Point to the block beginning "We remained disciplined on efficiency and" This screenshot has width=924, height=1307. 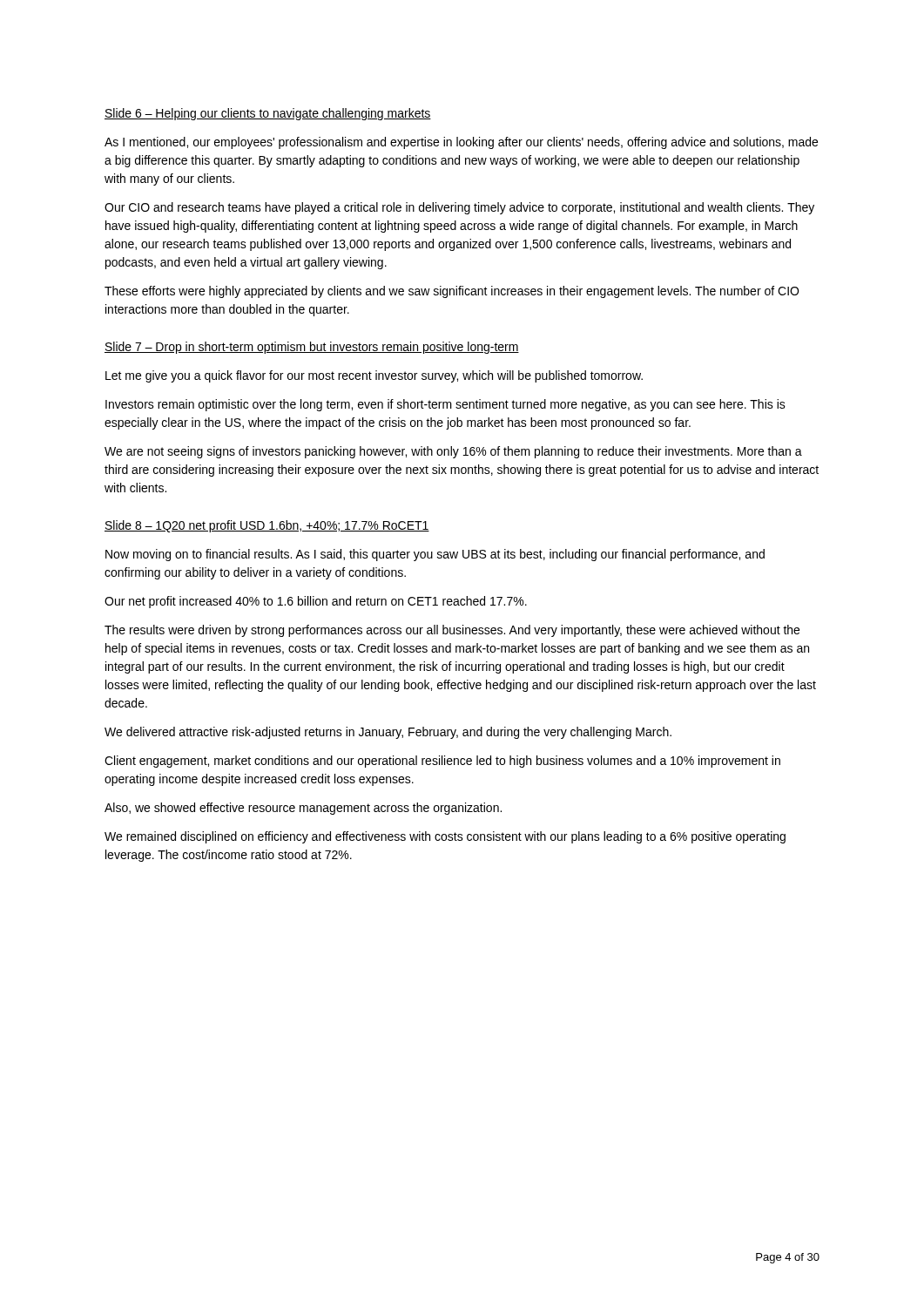[x=445, y=846]
